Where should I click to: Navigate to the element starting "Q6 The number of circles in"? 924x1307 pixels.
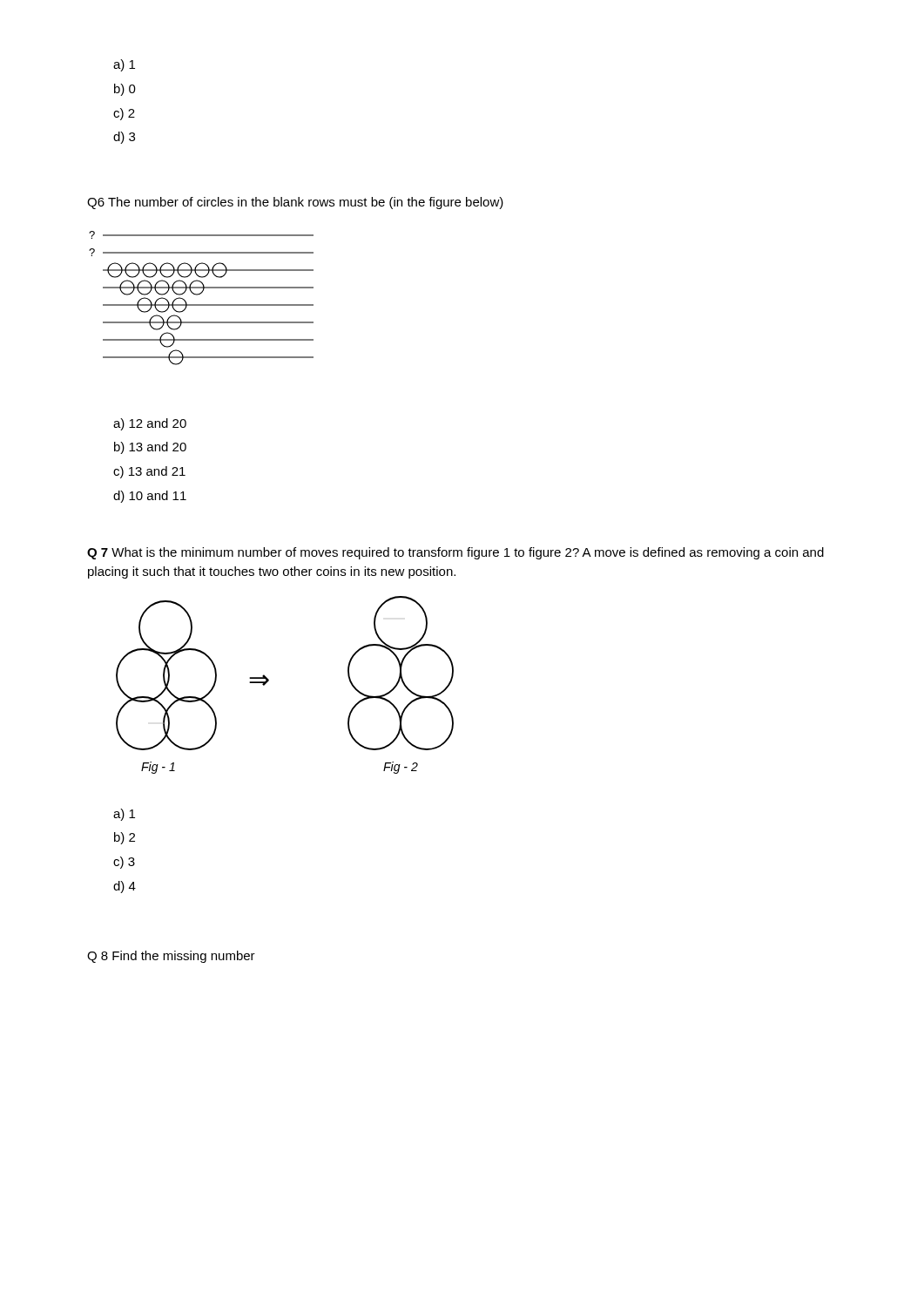tap(295, 202)
